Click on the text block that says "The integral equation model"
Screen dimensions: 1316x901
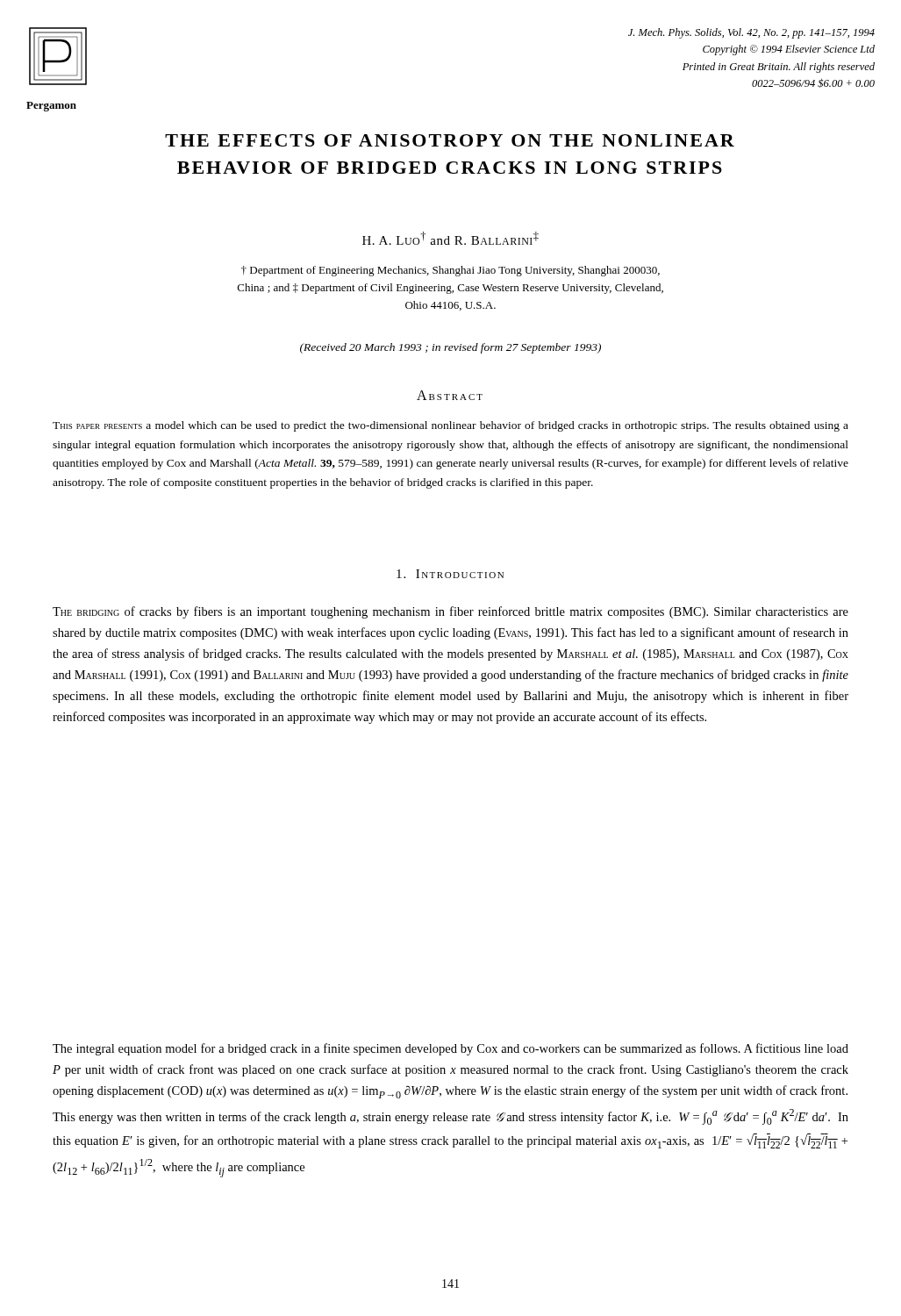click(450, 1109)
